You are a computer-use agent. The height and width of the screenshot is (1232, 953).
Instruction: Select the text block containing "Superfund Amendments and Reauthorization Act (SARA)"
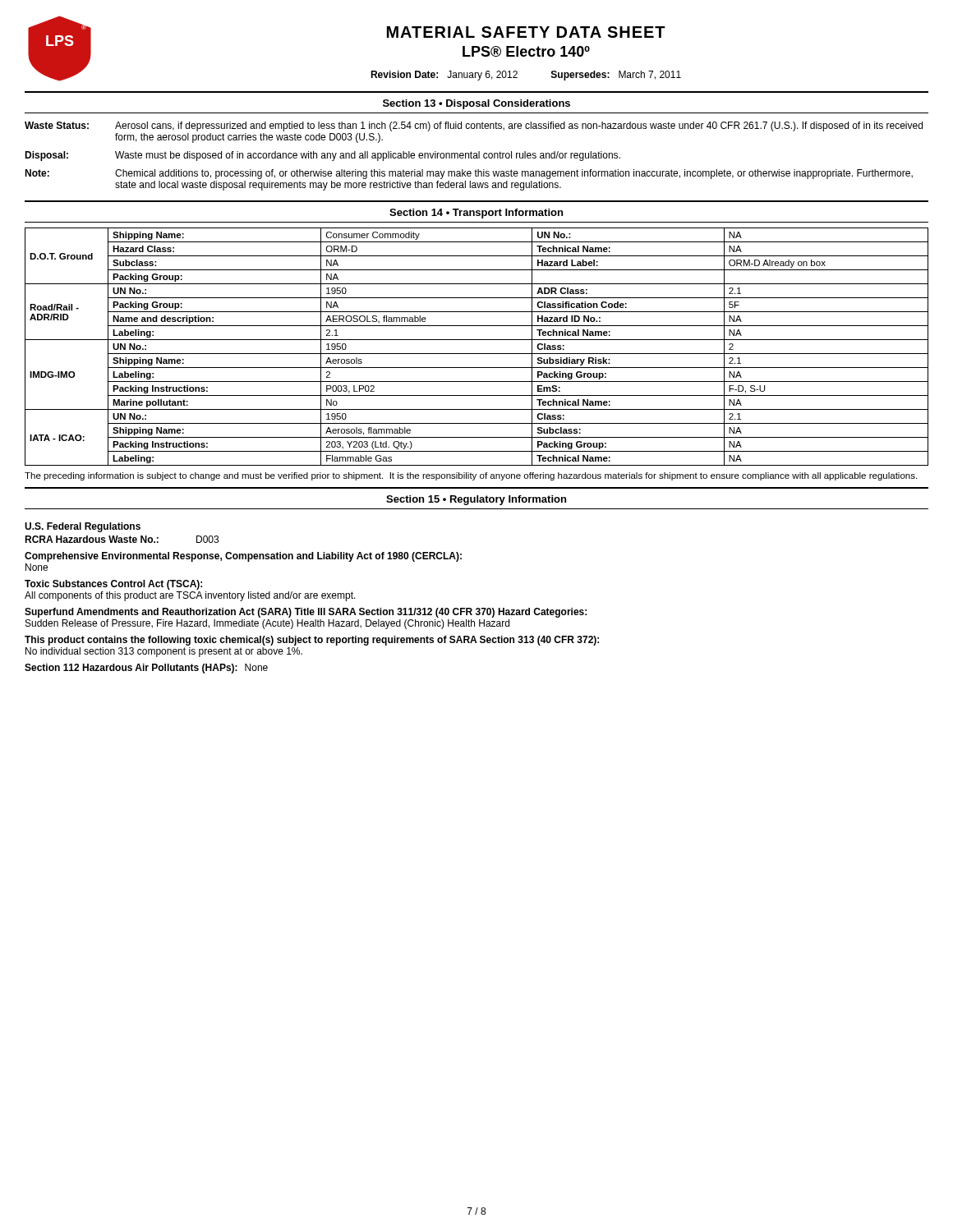coord(306,618)
